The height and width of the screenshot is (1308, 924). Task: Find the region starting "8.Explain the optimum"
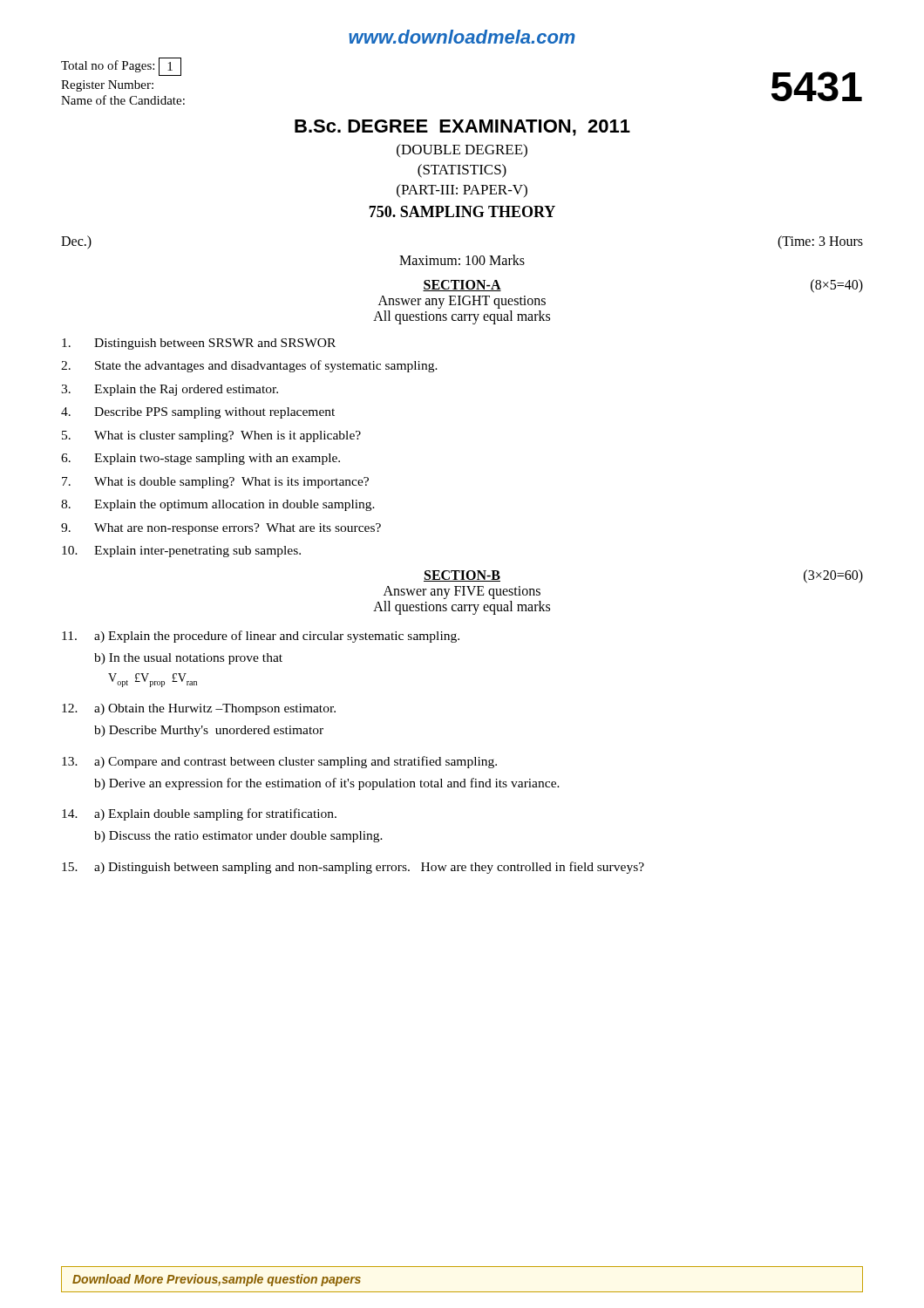coord(218,505)
